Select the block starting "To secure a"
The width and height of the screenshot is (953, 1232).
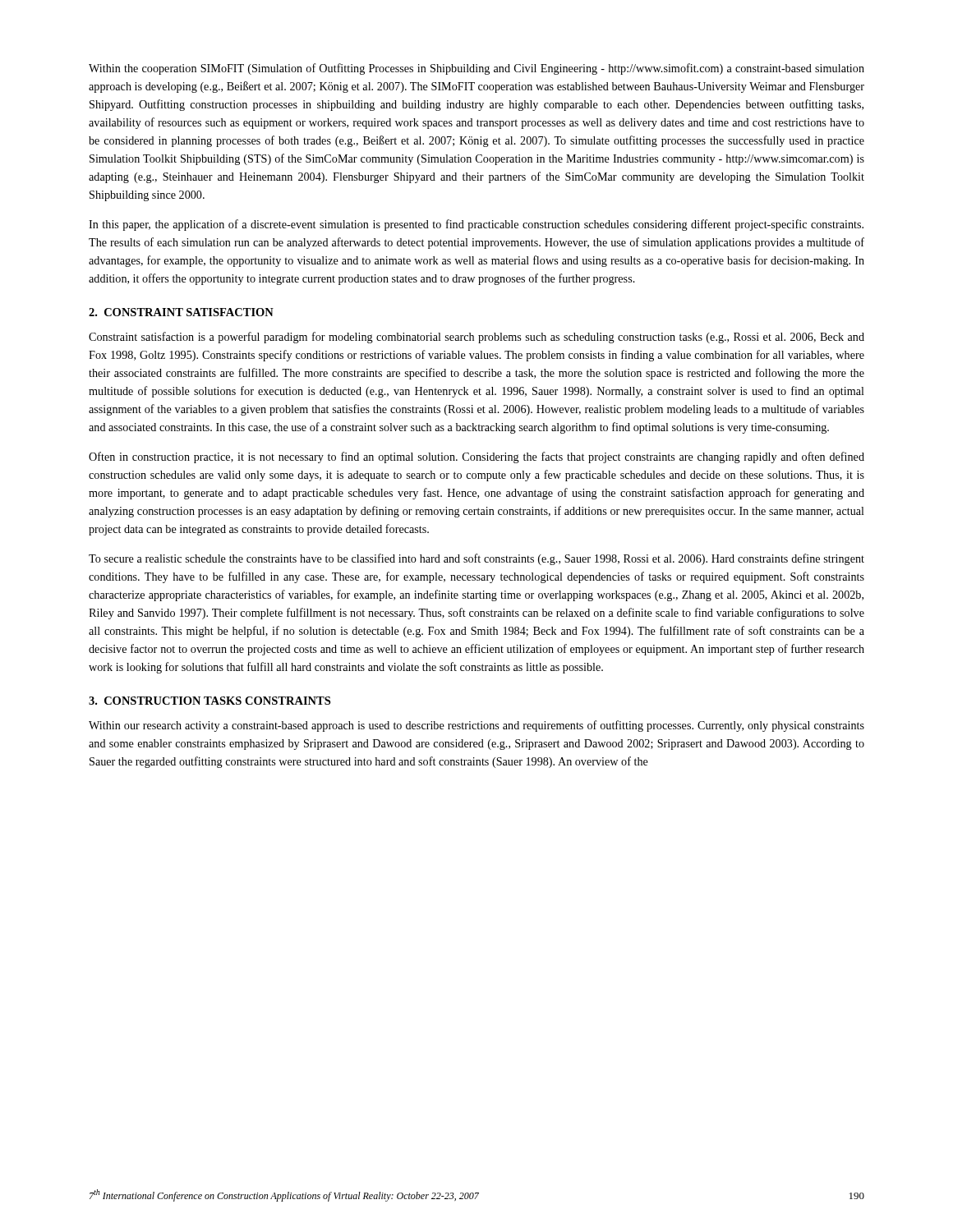pos(476,613)
